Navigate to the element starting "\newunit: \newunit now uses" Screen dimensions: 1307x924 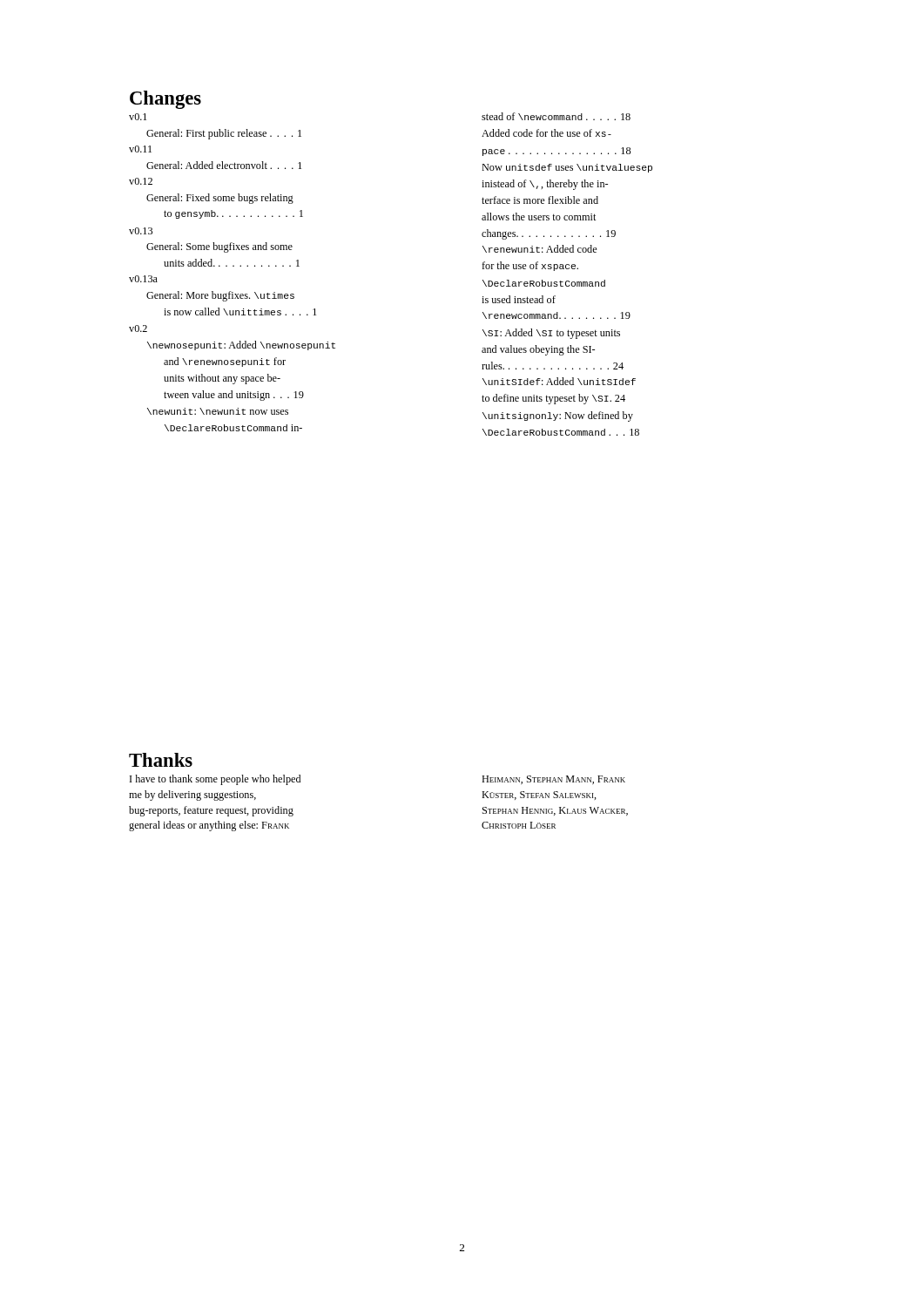coord(218,411)
